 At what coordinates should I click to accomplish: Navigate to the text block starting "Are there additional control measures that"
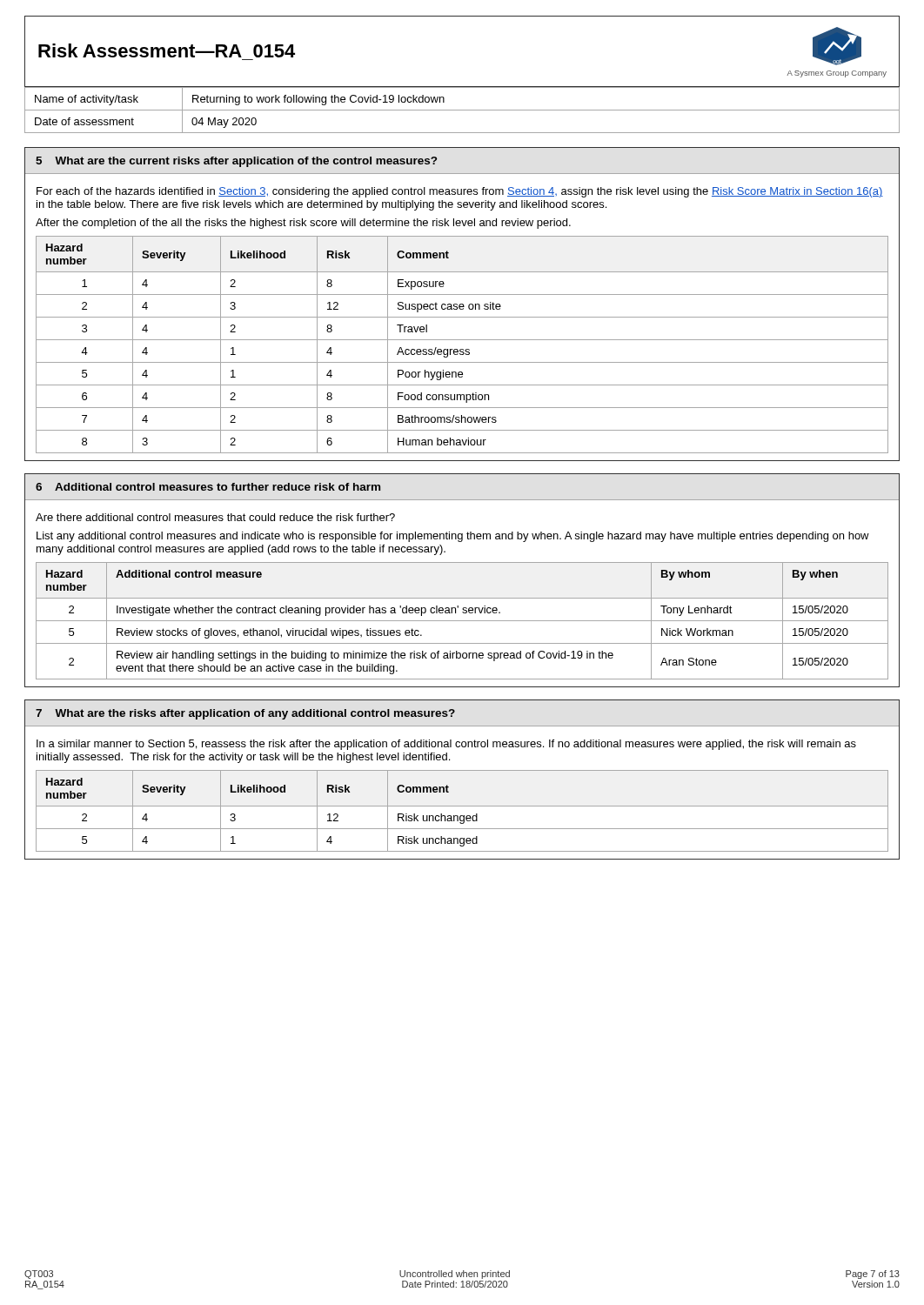[215, 517]
